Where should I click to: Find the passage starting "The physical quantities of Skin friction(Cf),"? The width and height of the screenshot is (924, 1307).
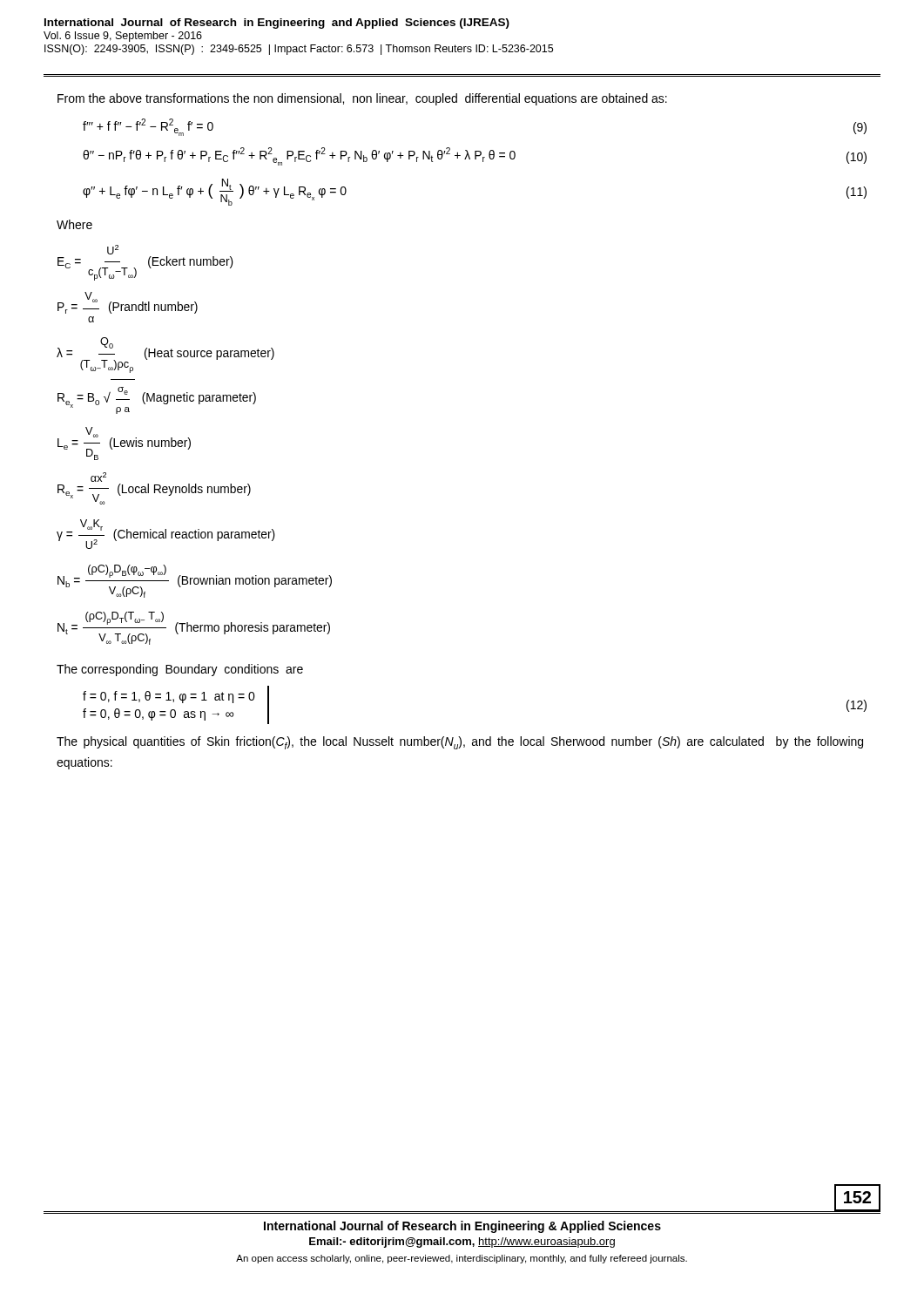(x=462, y=752)
